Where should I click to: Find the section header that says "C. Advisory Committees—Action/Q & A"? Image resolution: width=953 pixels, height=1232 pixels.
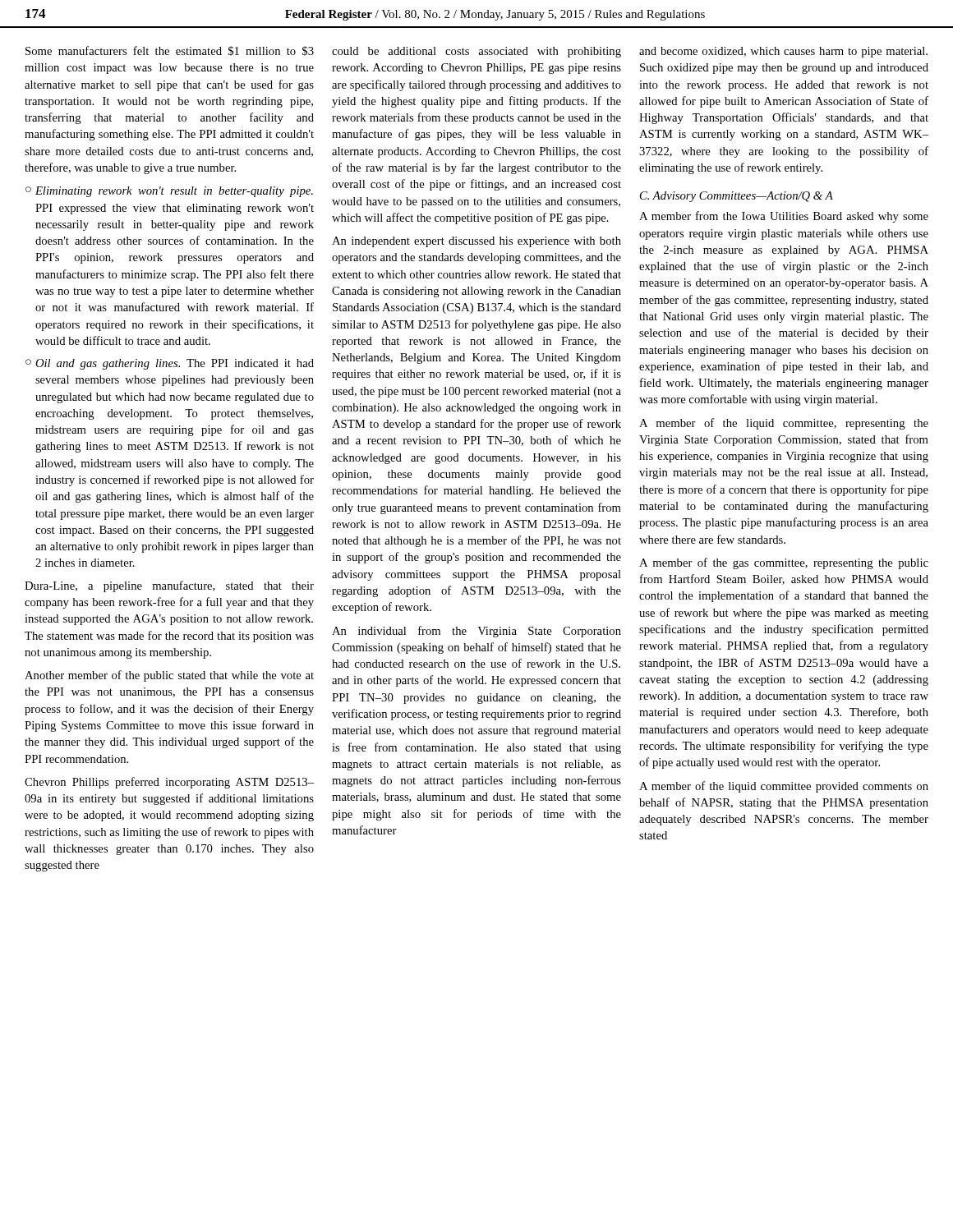736,196
